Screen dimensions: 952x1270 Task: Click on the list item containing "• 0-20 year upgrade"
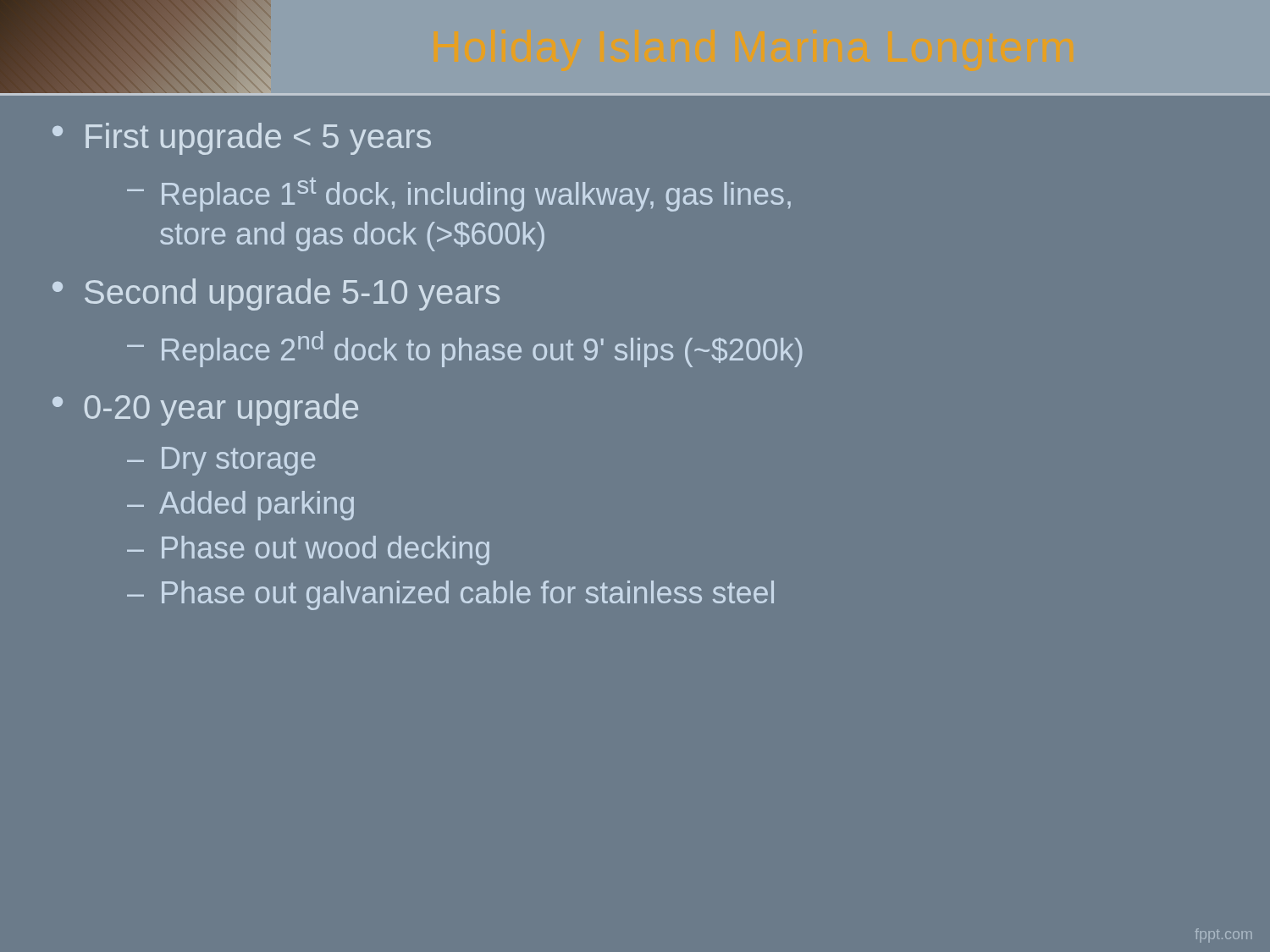[205, 407]
